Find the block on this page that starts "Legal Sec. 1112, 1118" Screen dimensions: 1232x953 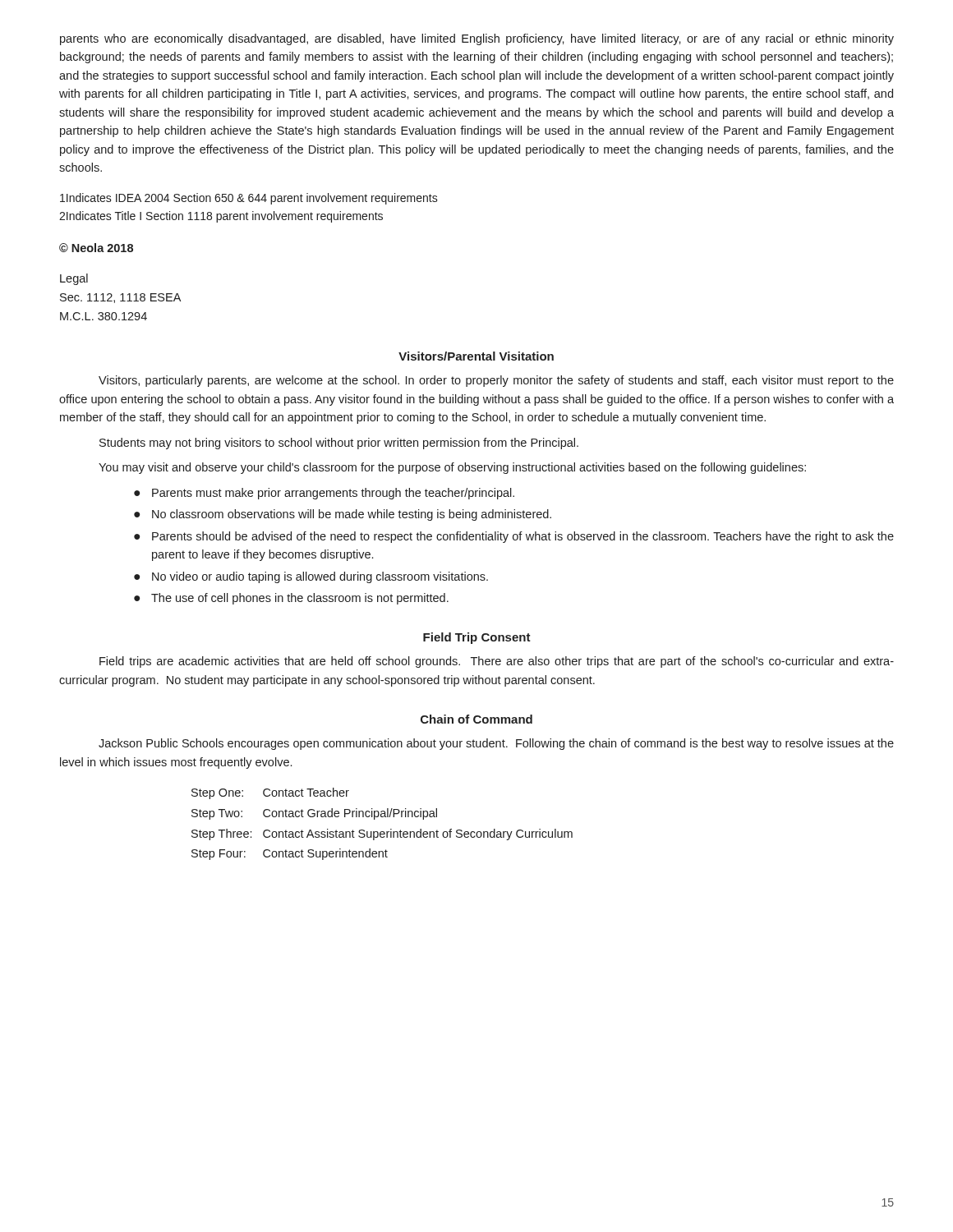click(120, 297)
